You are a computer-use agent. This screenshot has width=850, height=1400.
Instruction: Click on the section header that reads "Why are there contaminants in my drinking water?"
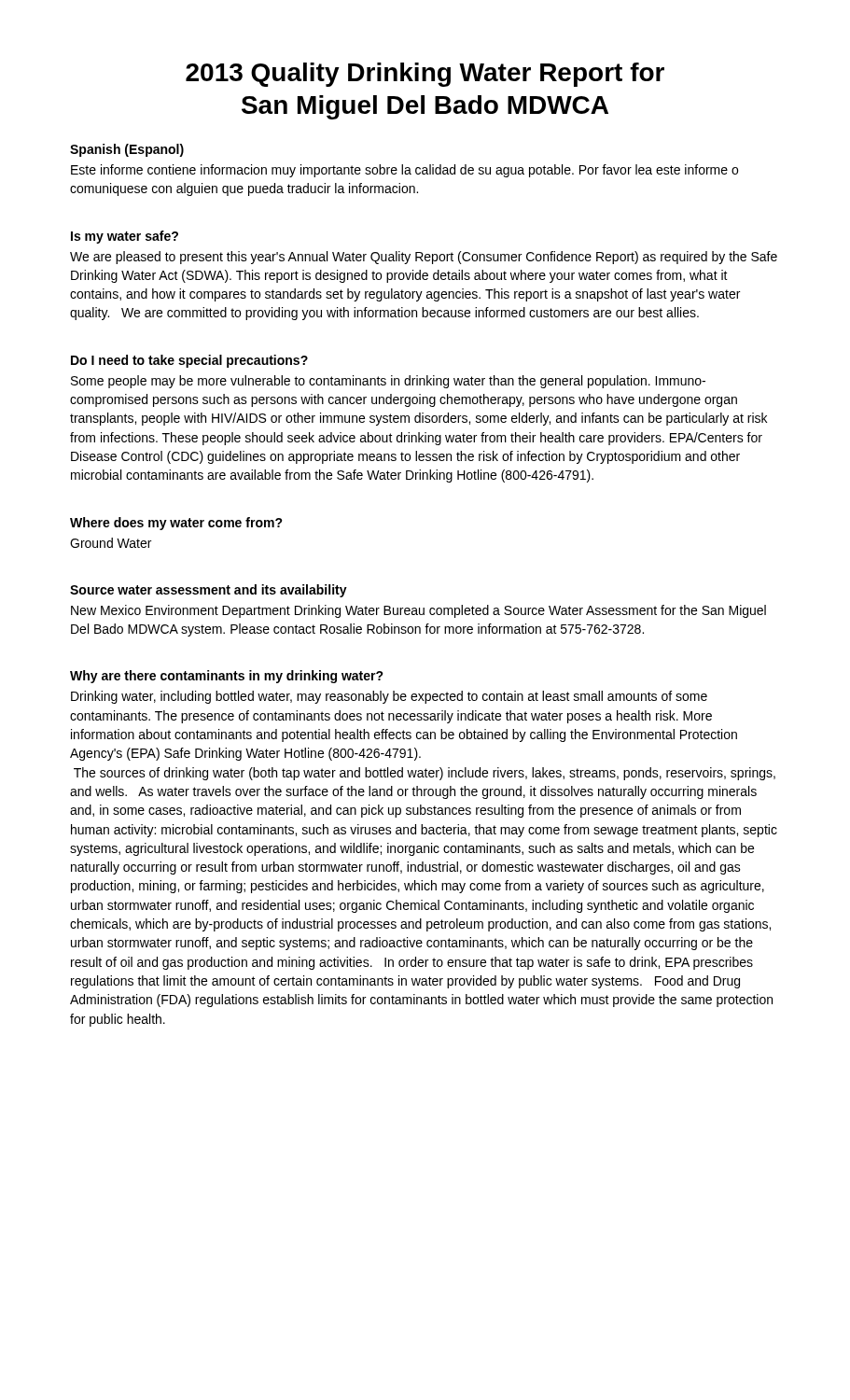227,676
